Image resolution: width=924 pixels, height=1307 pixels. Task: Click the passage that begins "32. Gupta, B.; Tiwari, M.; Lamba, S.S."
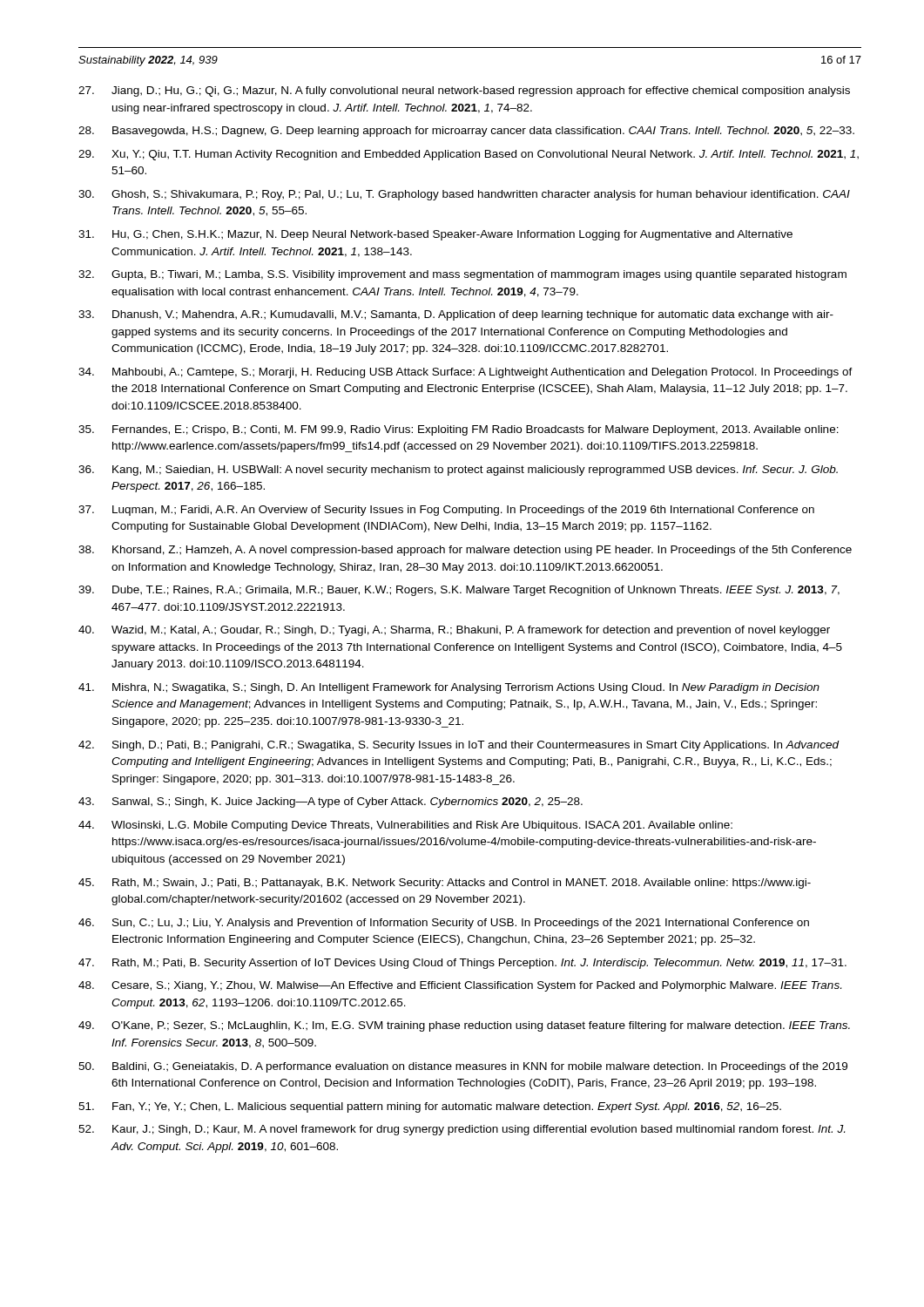(470, 283)
